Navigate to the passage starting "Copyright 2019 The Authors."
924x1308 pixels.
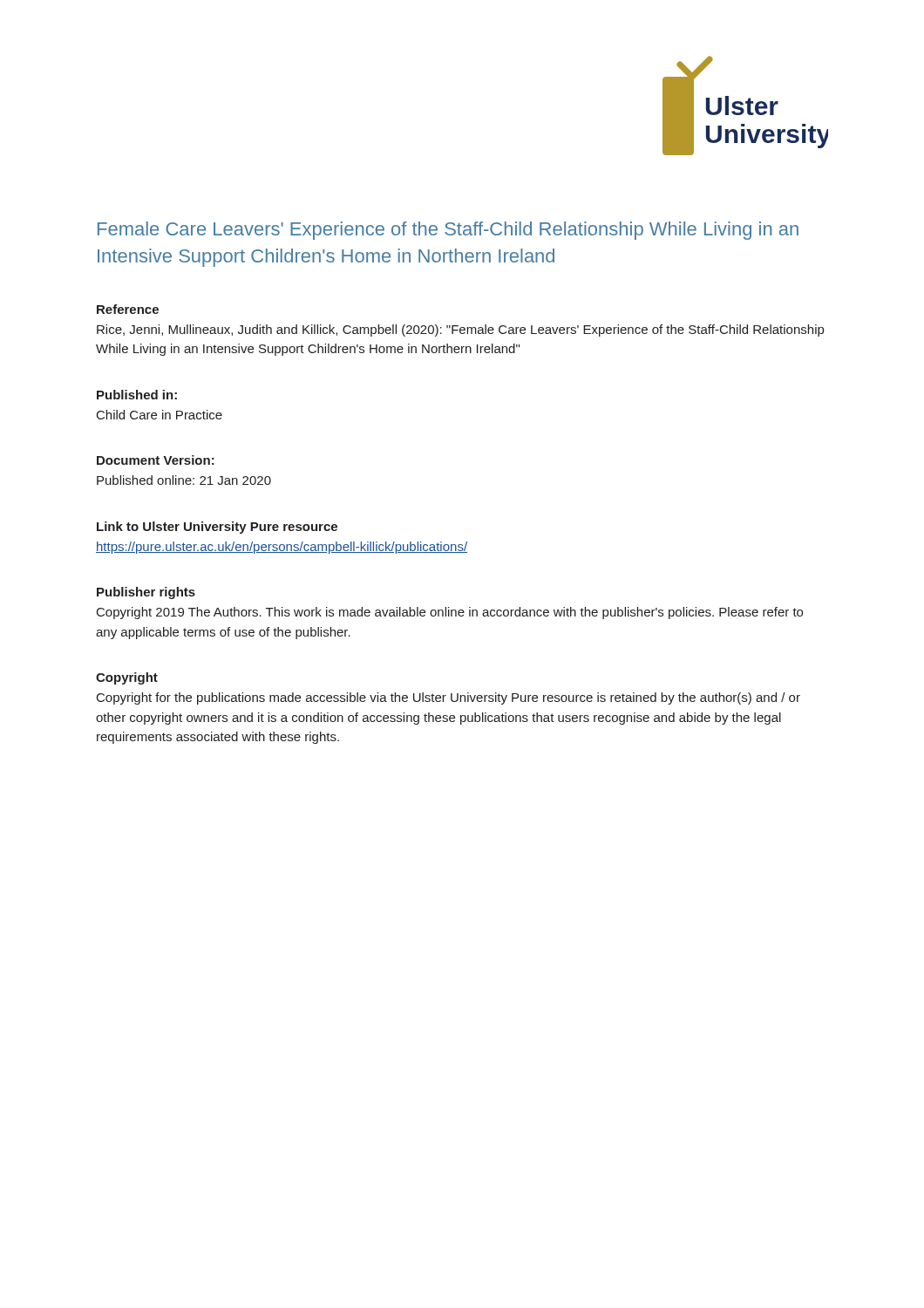pos(450,622)
